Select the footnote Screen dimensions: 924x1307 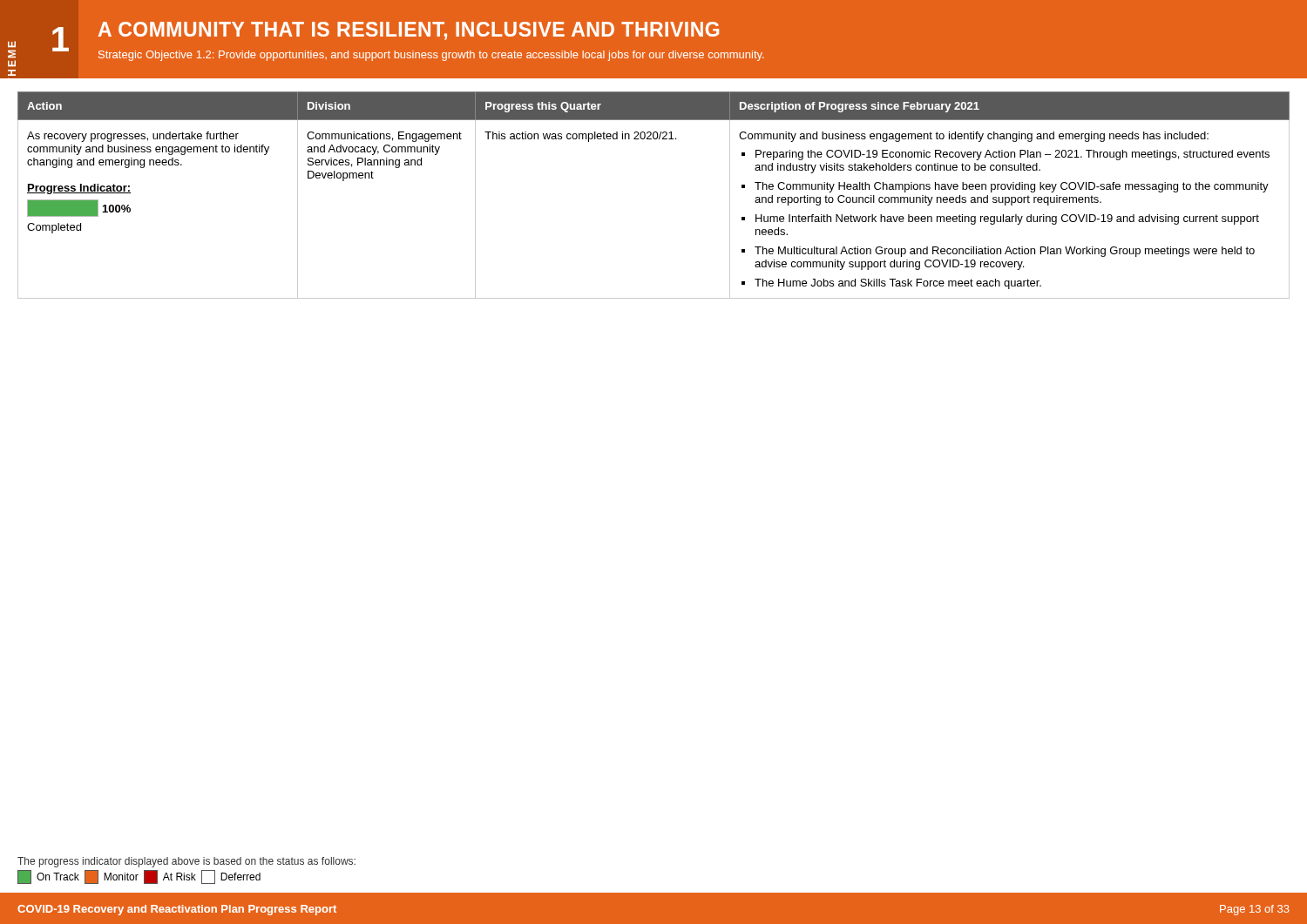tap(187, 870)
